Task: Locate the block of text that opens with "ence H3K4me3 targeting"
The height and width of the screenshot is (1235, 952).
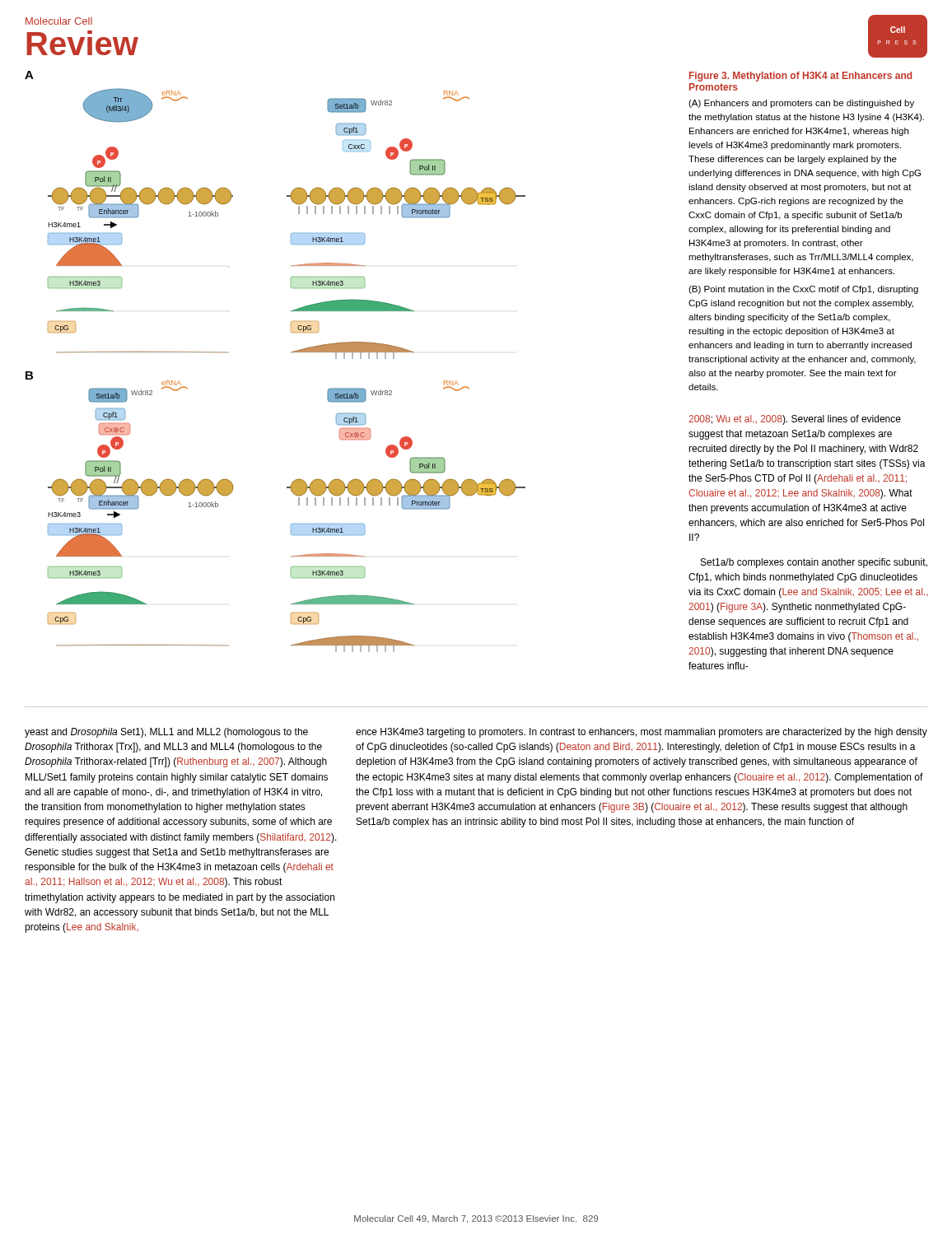Action: [x=642, y=777]
